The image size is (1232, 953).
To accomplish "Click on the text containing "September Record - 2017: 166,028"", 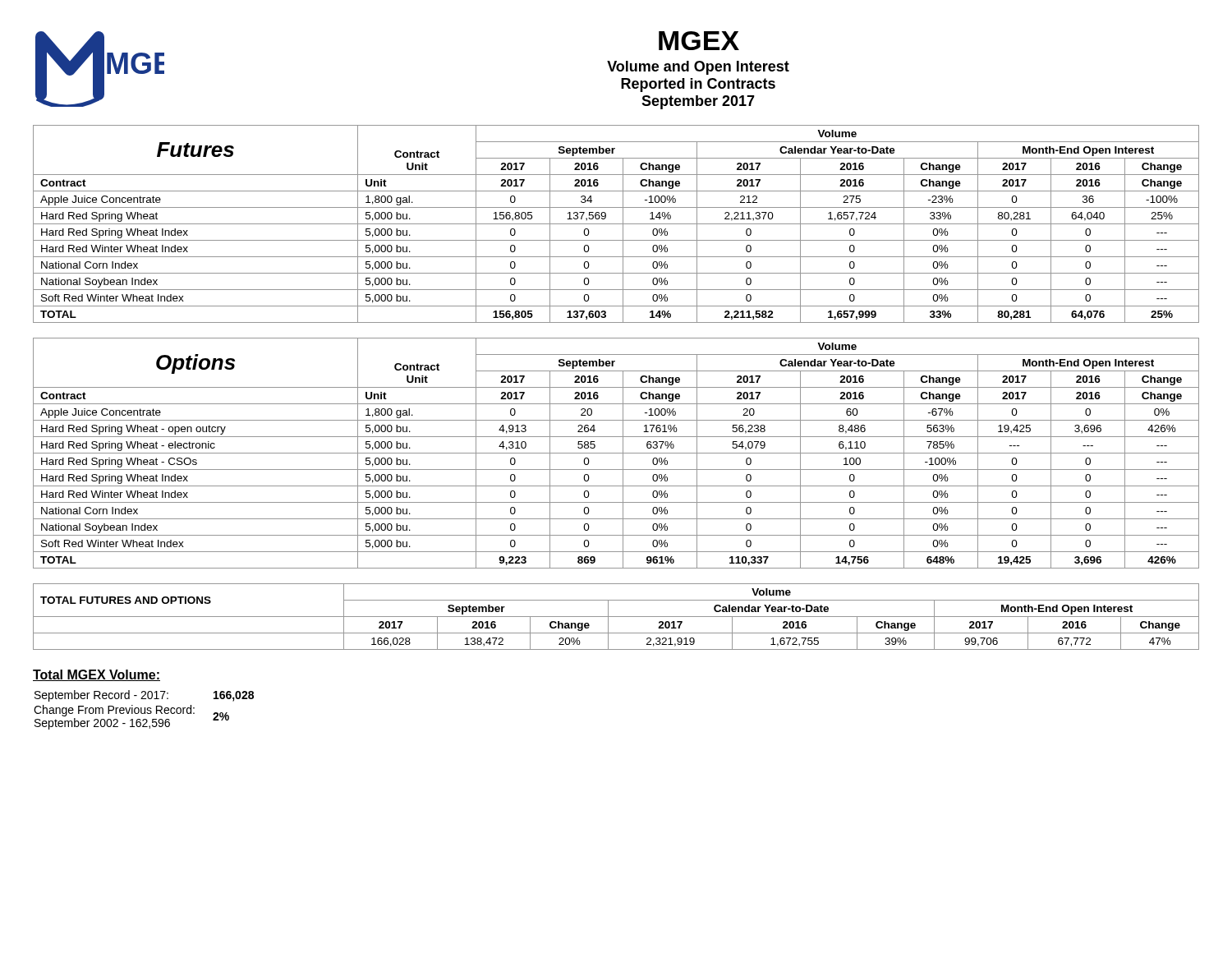I will pyautogui.click(x=144, y=695).
